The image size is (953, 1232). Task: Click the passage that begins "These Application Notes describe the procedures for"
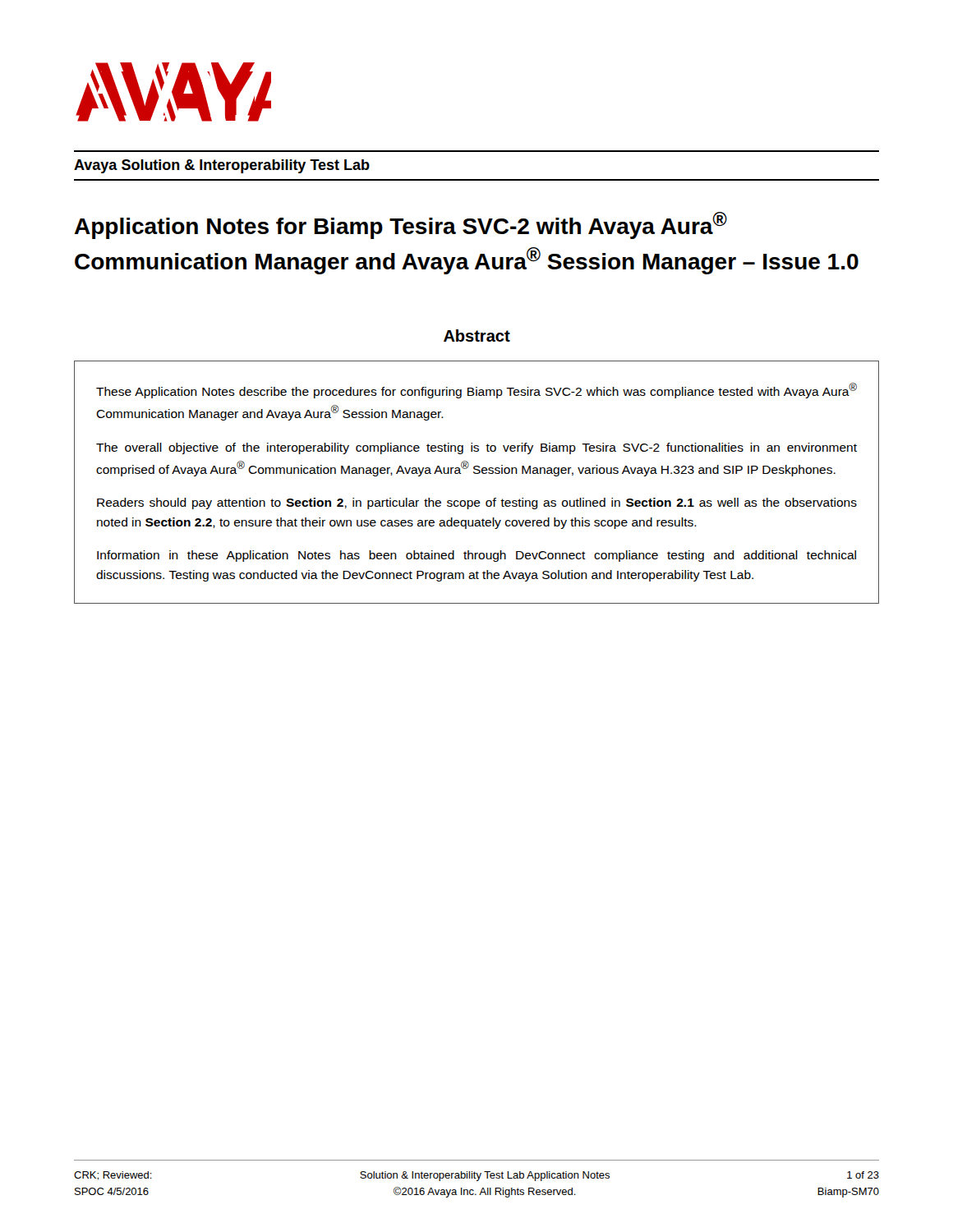(x=476, y=482)
